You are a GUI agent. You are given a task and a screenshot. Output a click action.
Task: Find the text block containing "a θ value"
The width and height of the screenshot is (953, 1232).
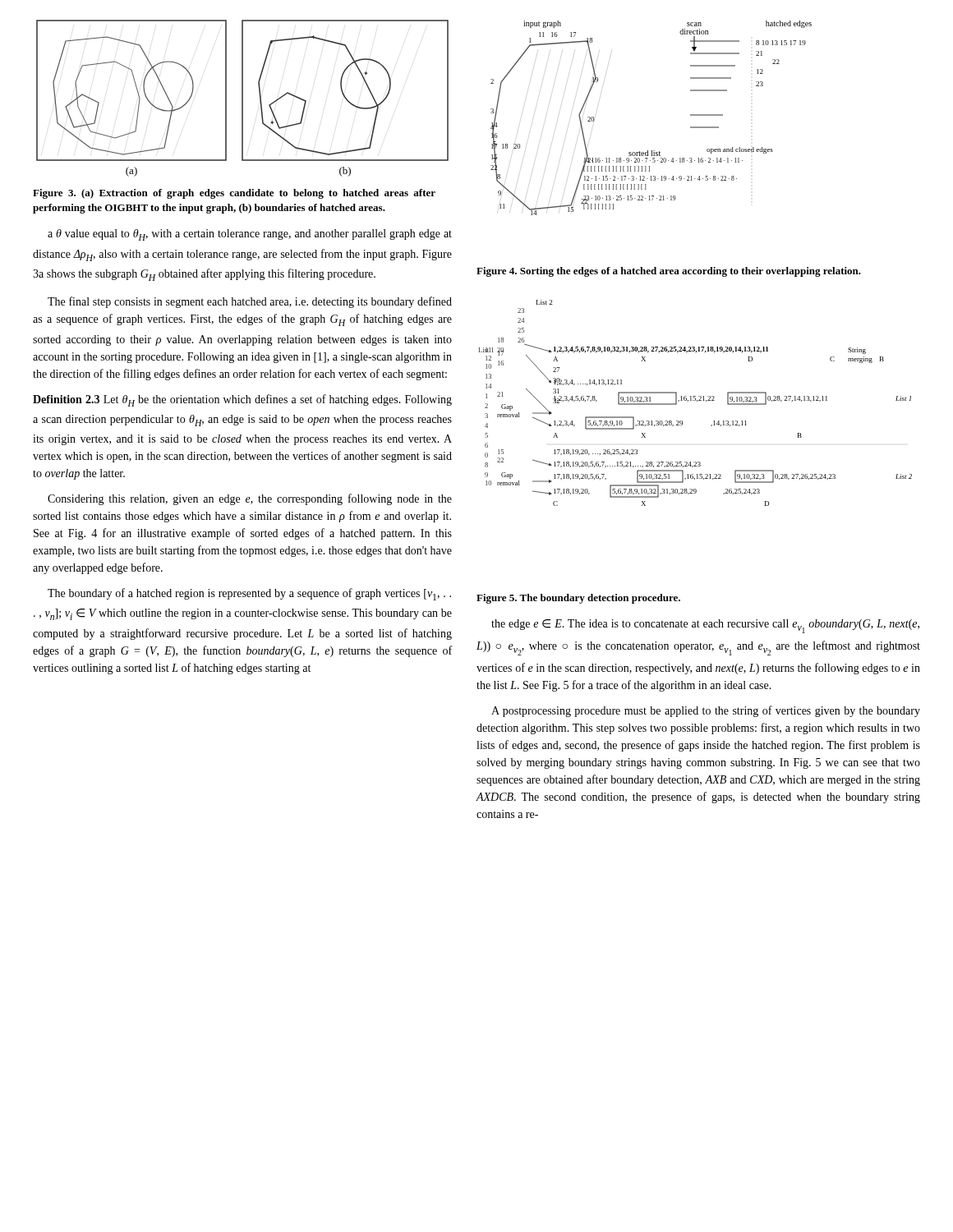[242, 255]
